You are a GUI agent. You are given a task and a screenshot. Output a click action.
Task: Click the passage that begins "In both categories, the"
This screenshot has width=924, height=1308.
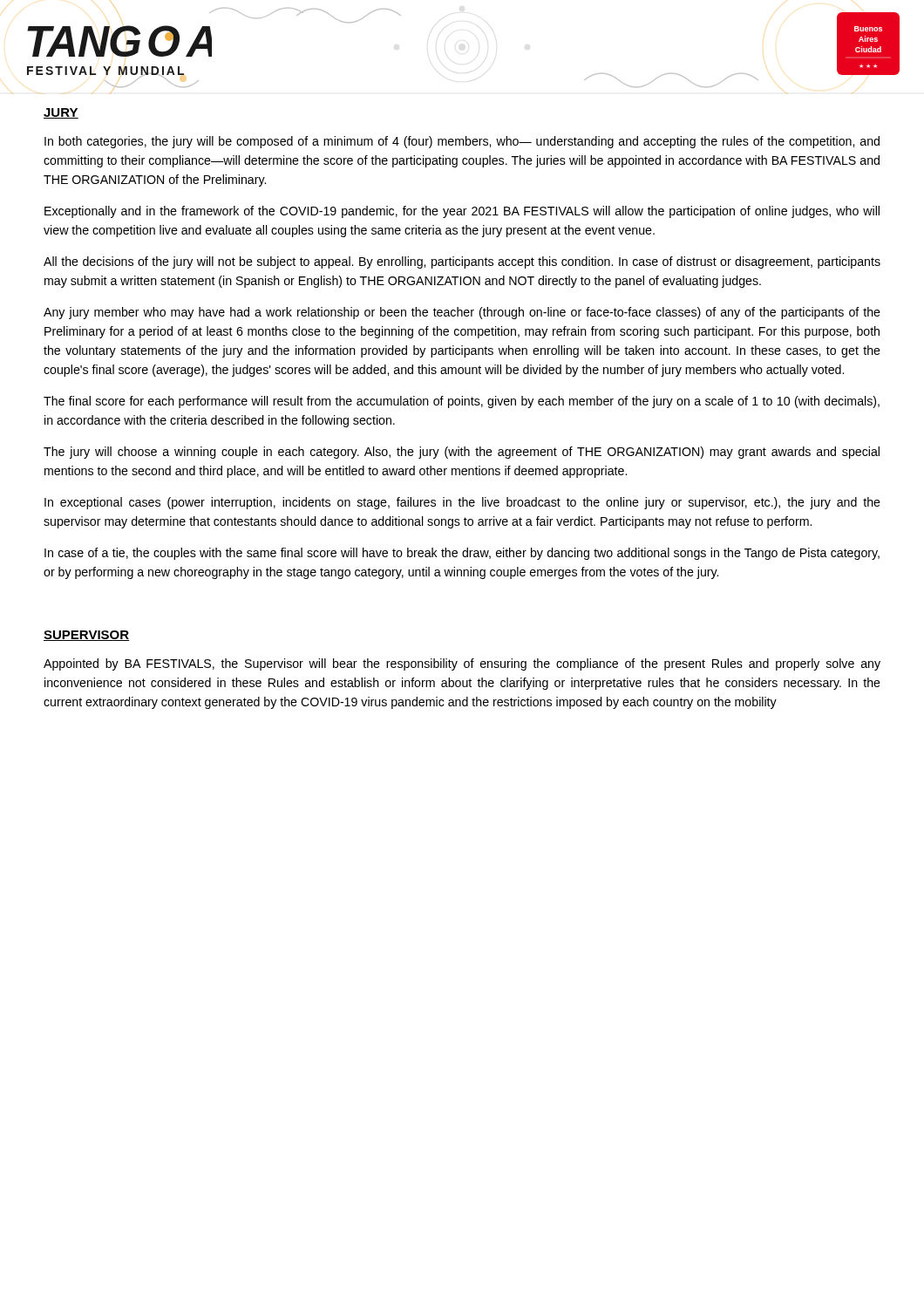click(462, 160)
